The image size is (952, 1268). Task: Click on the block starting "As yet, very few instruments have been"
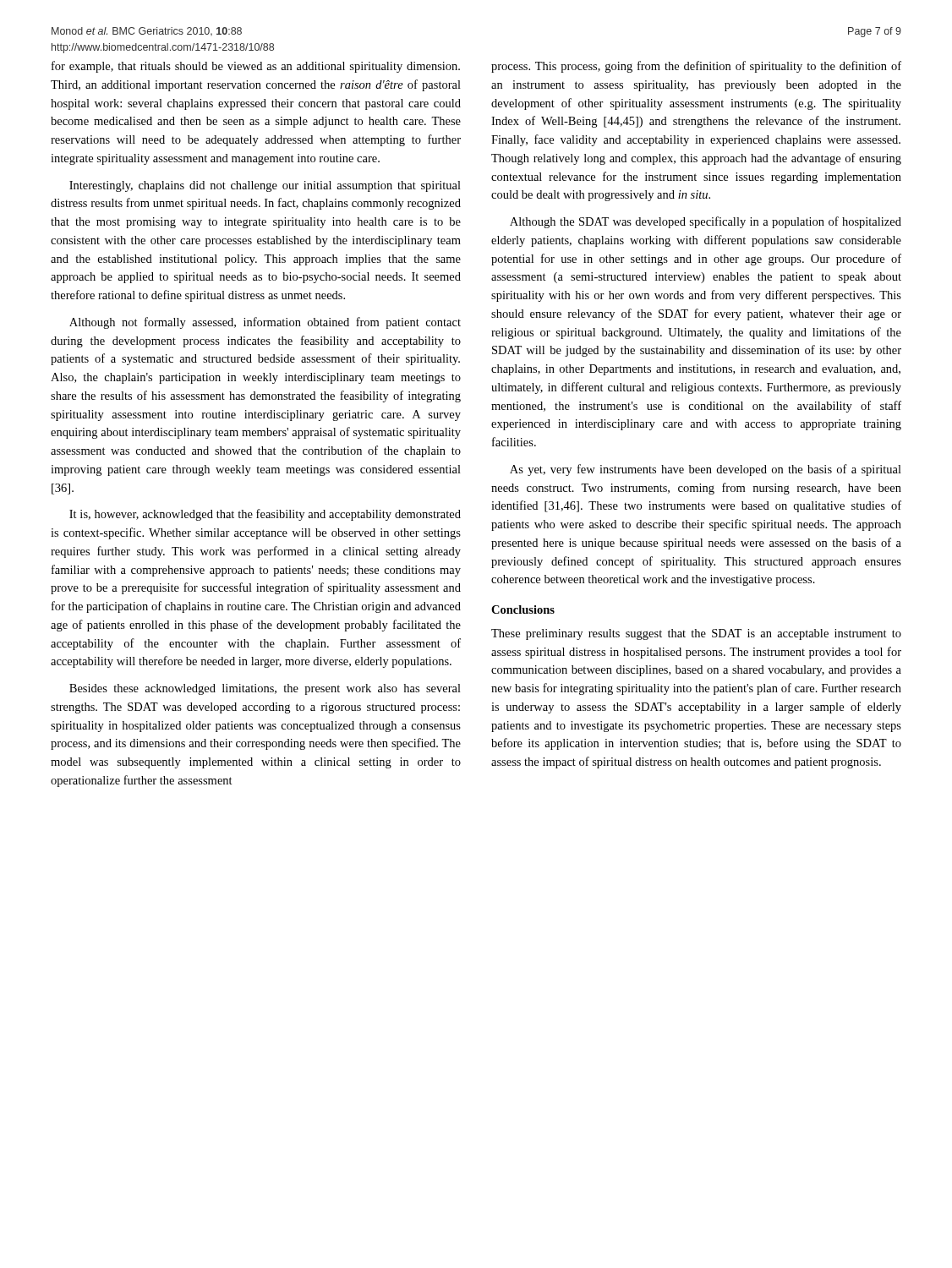coord(696,524)
